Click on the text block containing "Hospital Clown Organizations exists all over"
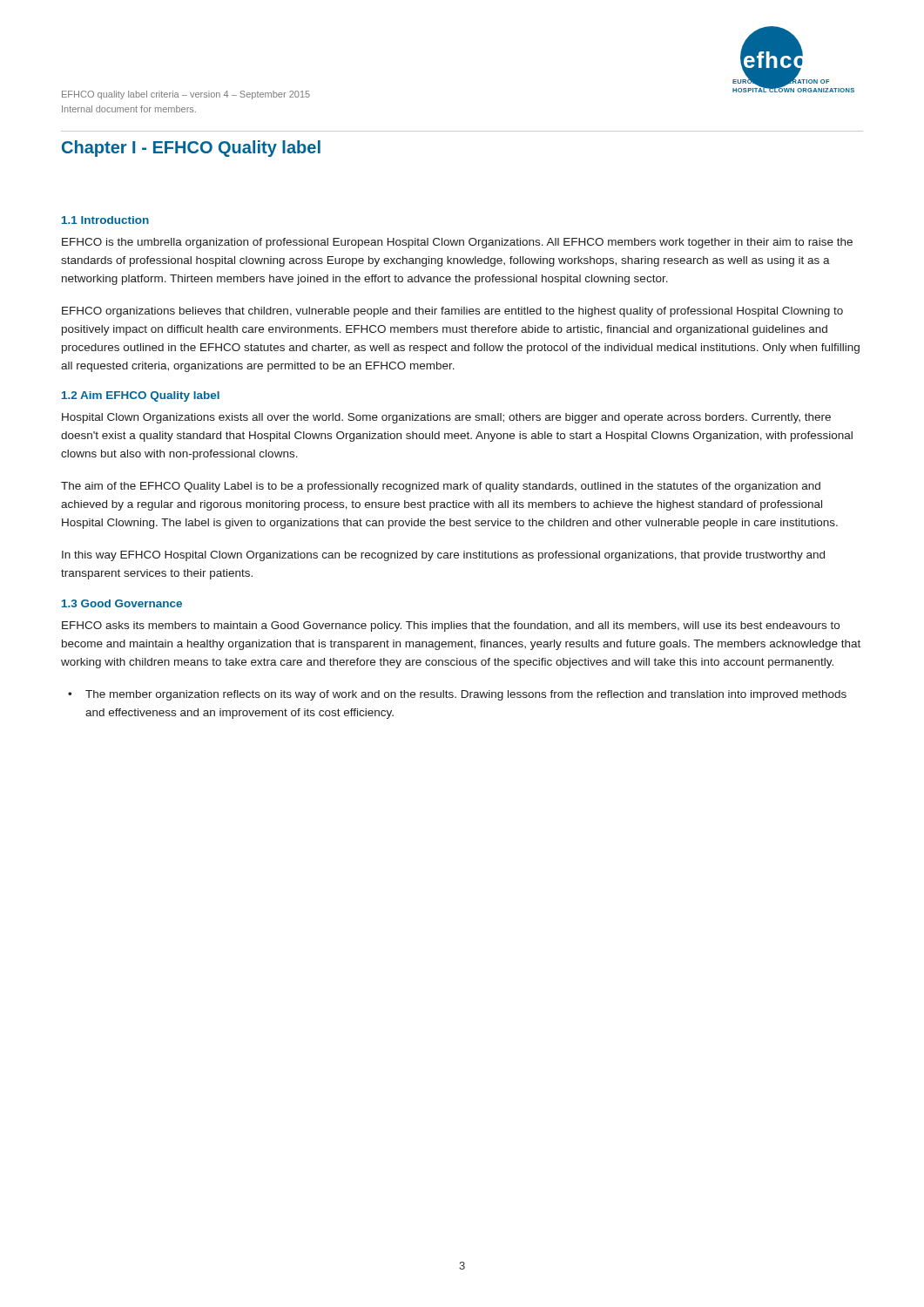 click(457, 436)
